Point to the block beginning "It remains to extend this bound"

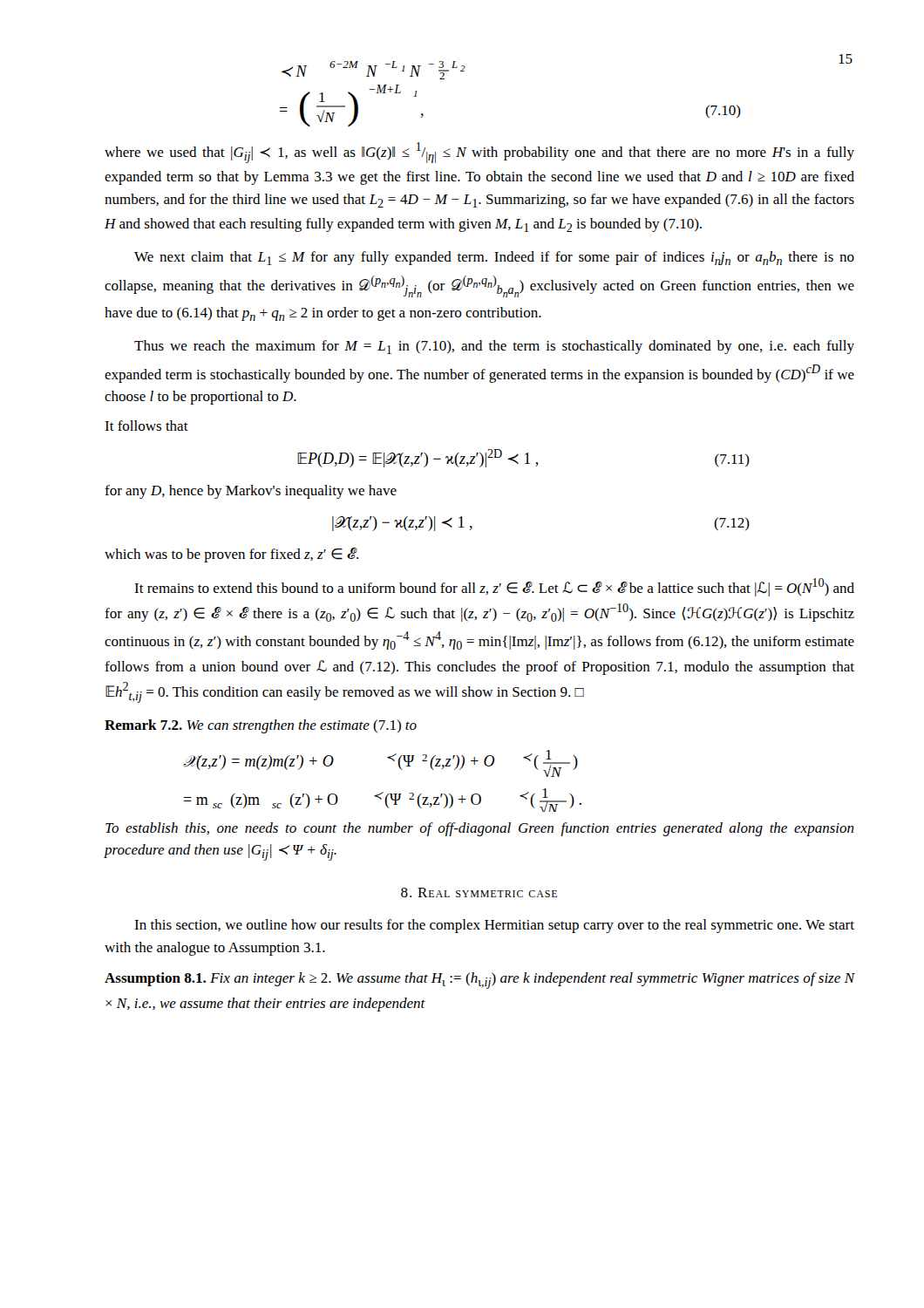[x=479, y=639]
